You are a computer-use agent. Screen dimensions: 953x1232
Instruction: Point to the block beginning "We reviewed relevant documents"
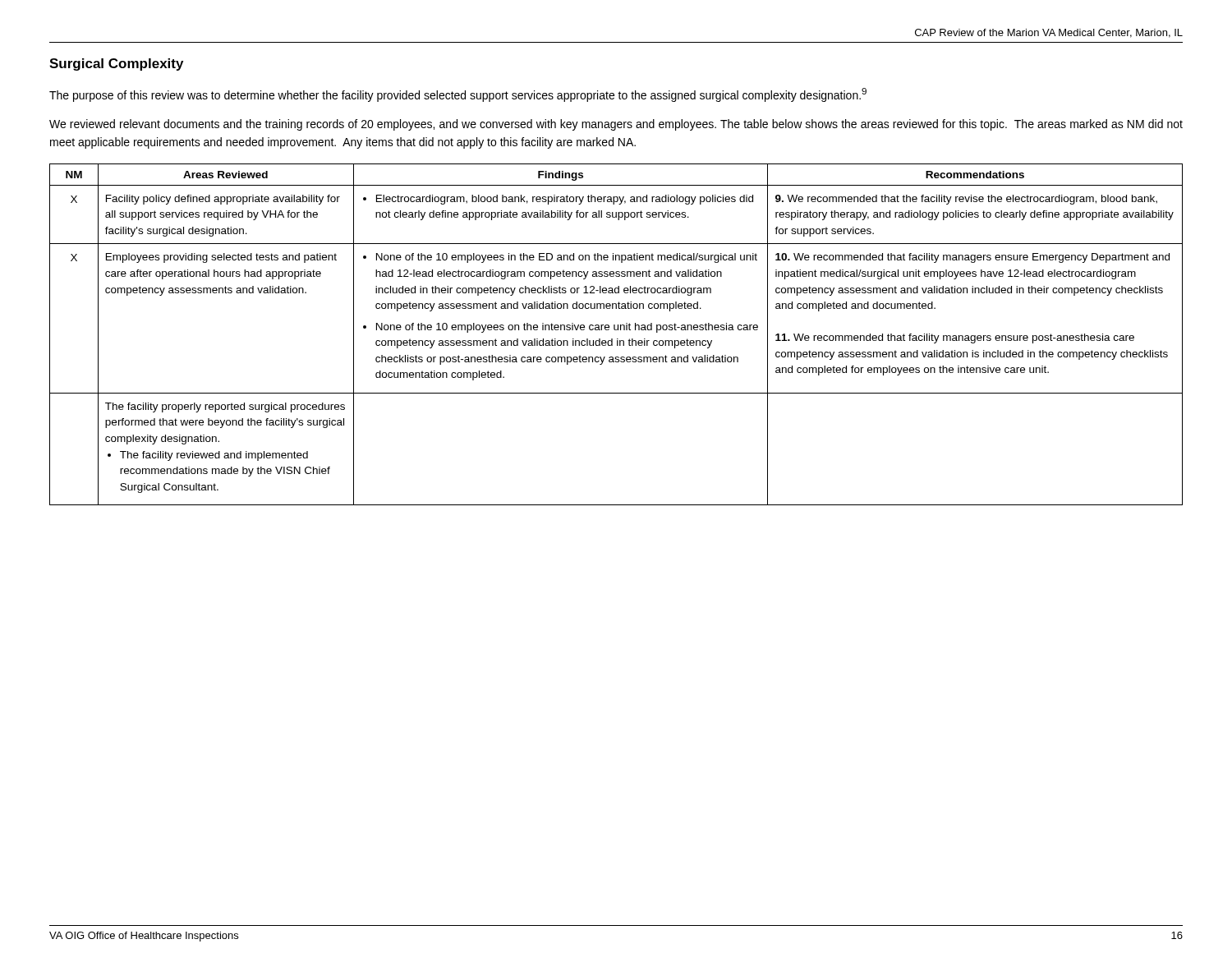[x=616, y=133]
